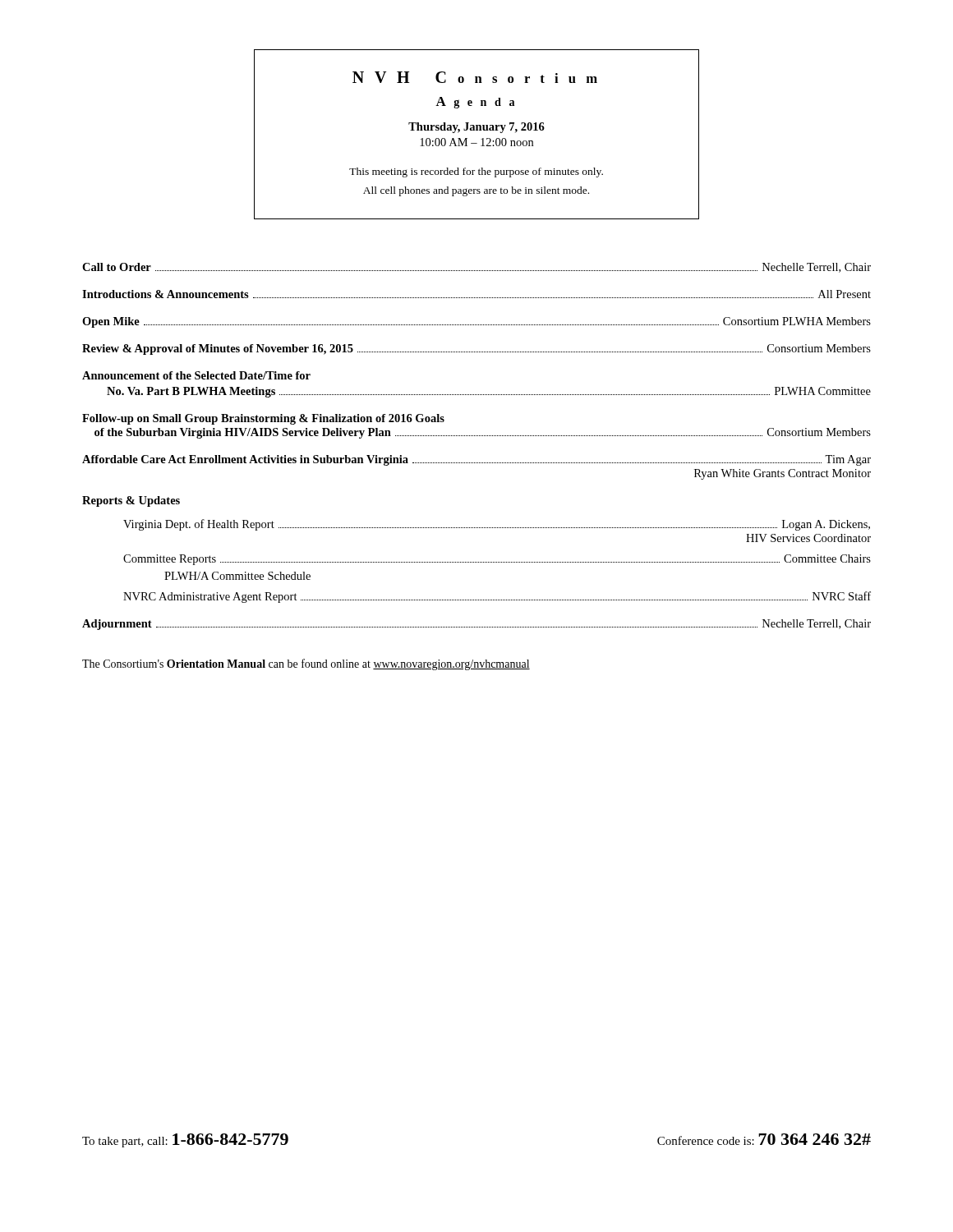Screen dimensions: 1232x953
Task: Find the list item containing "Introductions & Announcements"
Action: [x=476, y=294]
